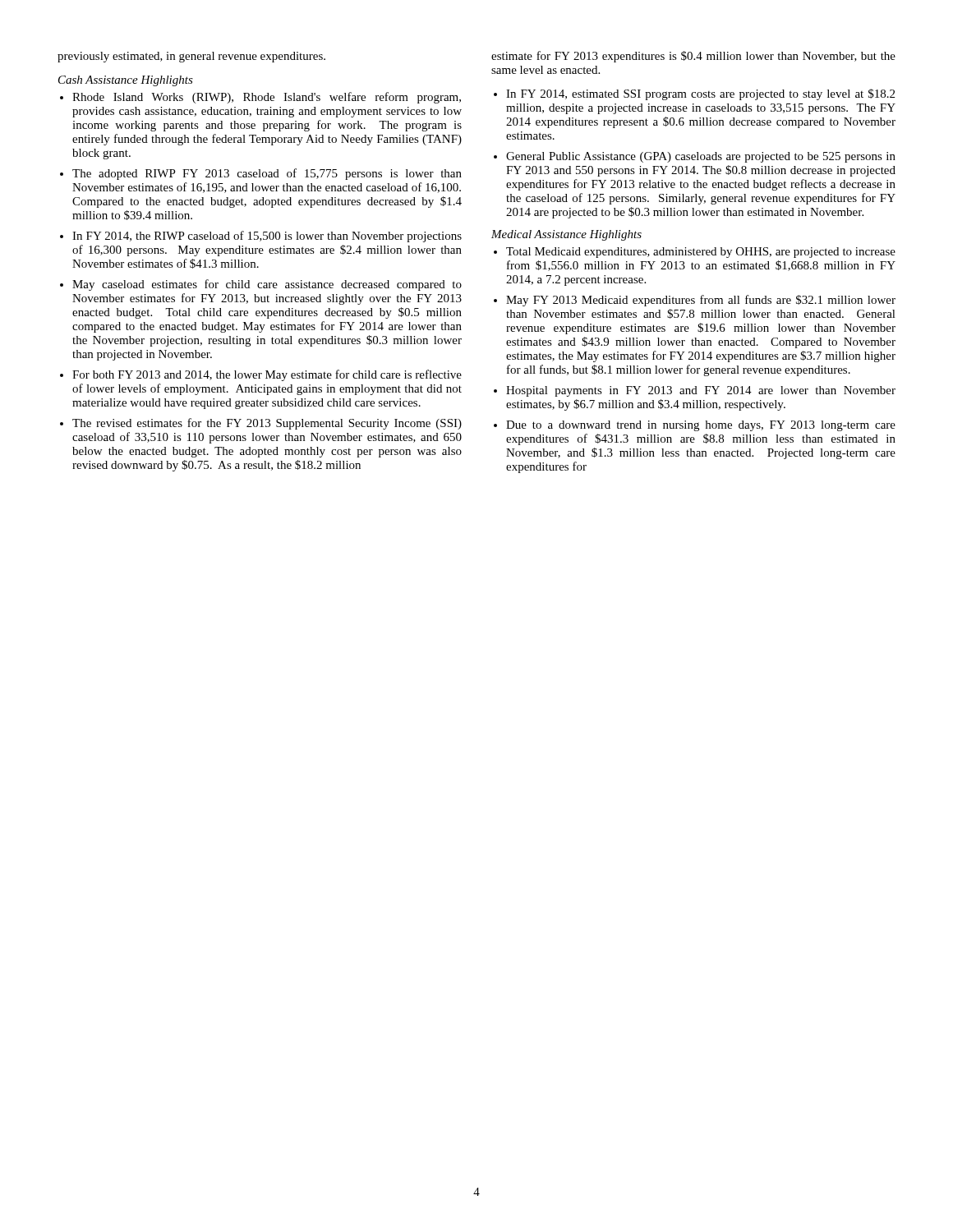Point to the text starting "In FY 2014, the RIWP caseload"
This screenshot has height=1232, width=953.
click(267, 250)
